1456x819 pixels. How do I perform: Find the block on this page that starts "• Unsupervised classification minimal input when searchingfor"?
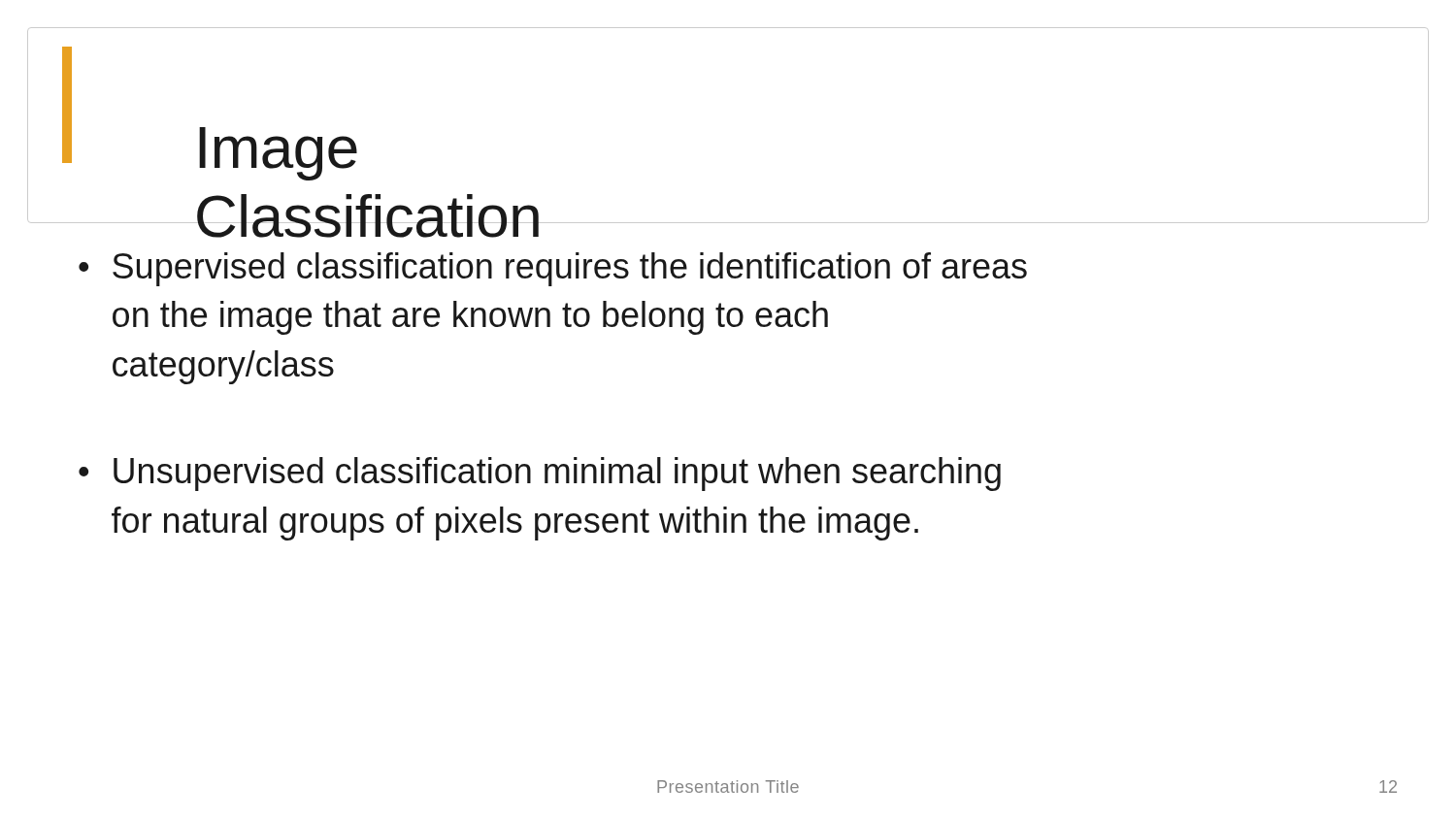point(540,496)
